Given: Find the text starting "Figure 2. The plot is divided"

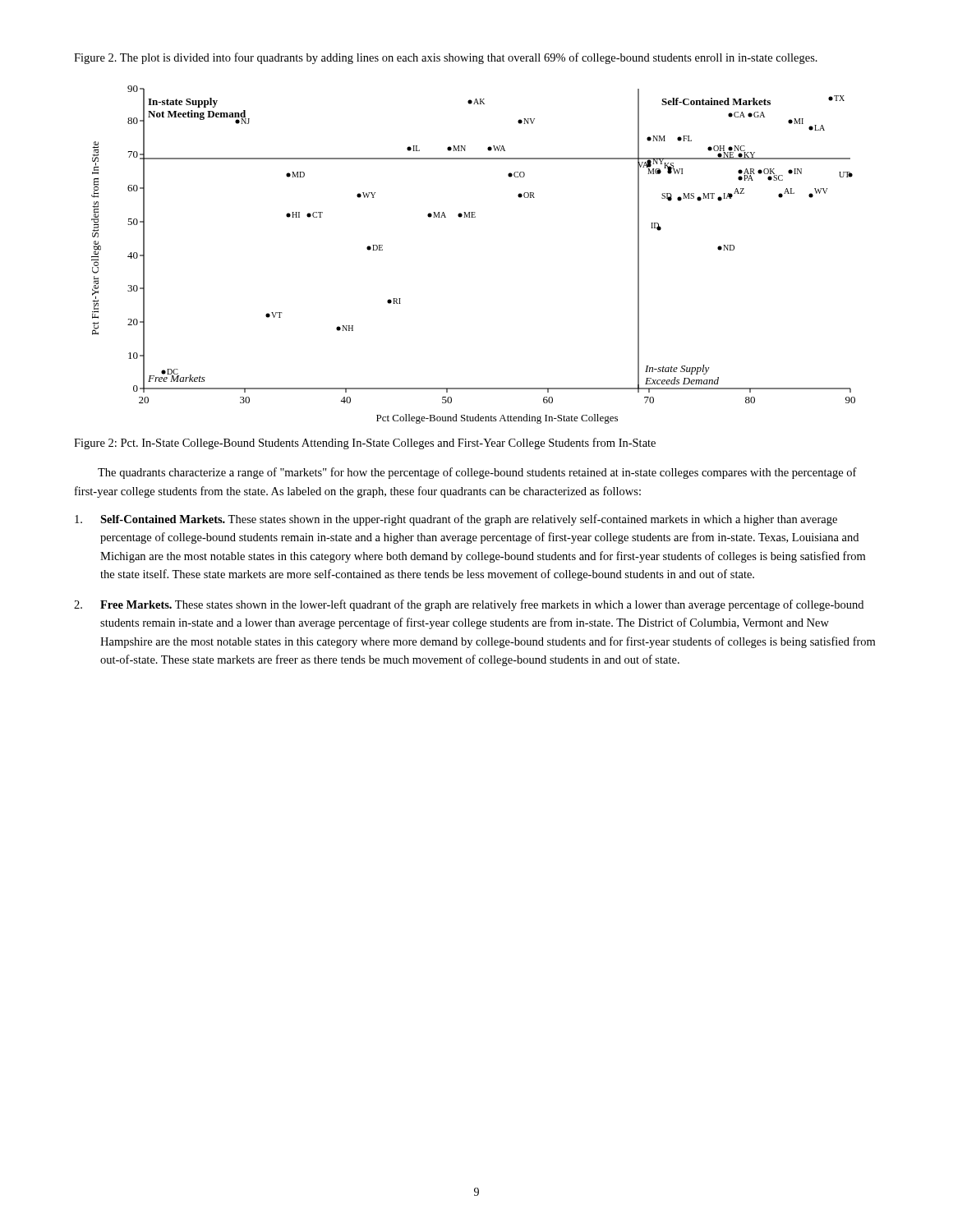Looking at the screenshot, I should [x=446, y=57].
